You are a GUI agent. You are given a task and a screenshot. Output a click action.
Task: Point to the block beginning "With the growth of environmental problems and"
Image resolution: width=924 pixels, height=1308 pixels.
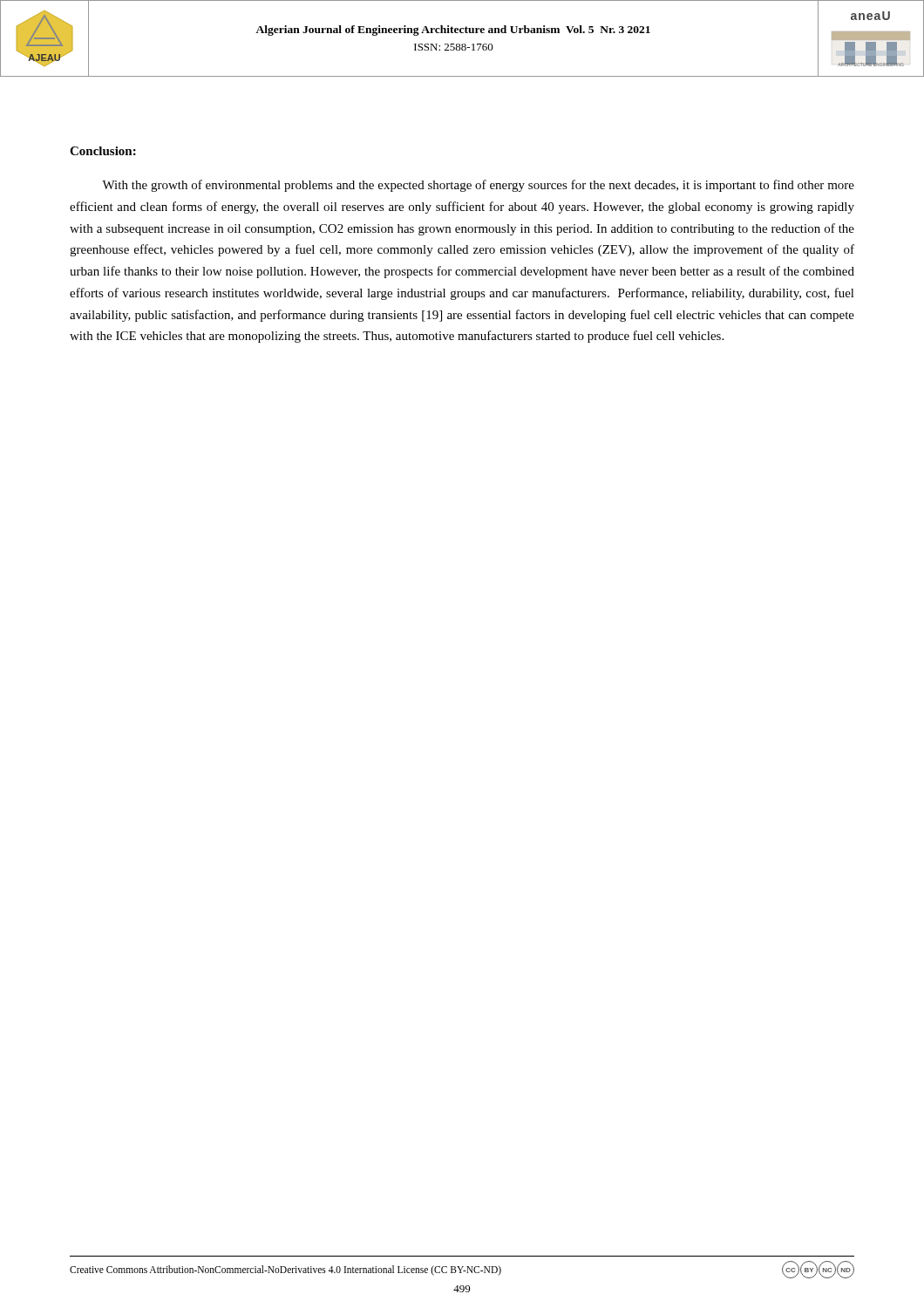tap(462, 261)
